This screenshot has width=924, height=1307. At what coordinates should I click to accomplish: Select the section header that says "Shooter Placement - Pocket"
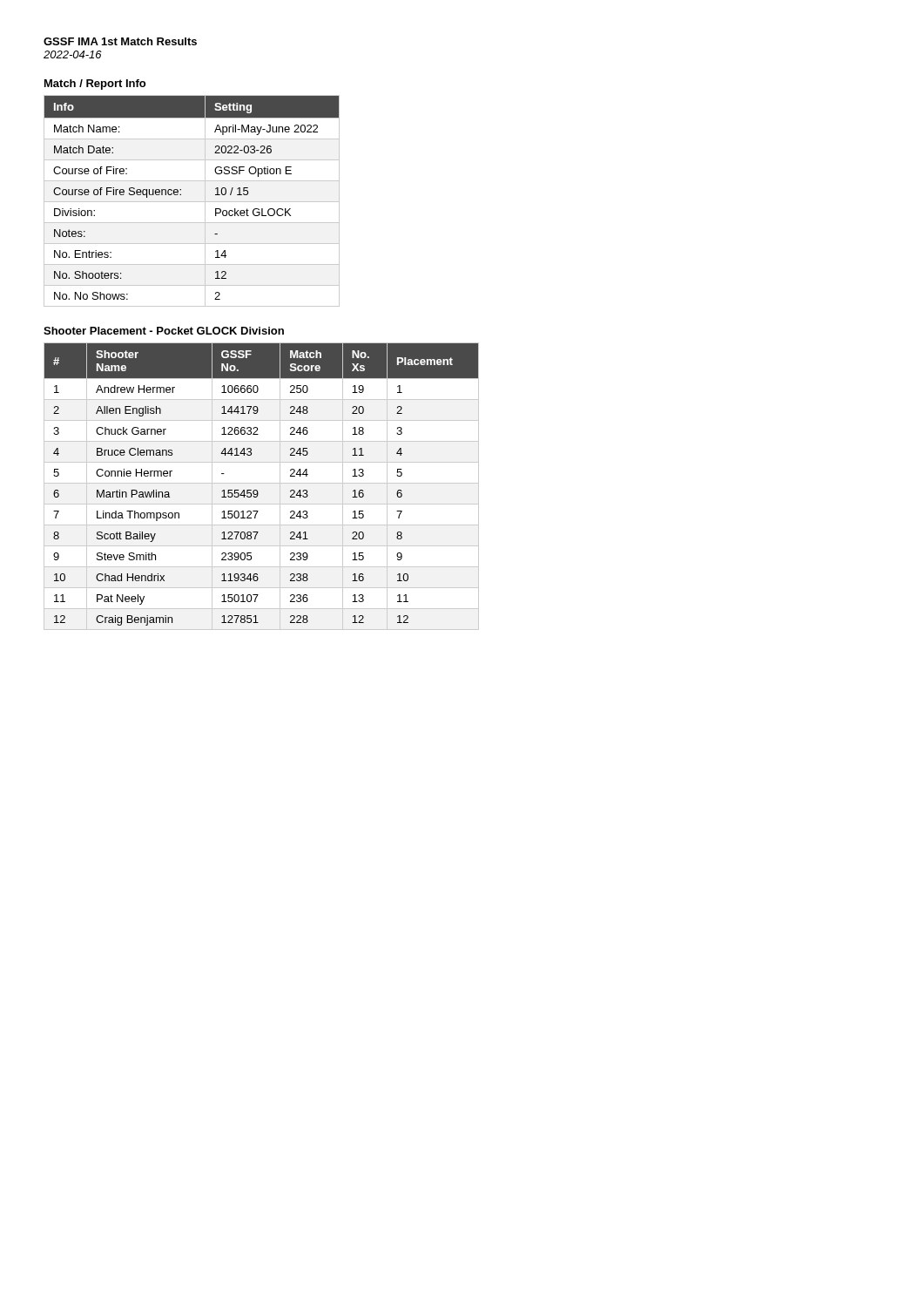coord(164,331)
